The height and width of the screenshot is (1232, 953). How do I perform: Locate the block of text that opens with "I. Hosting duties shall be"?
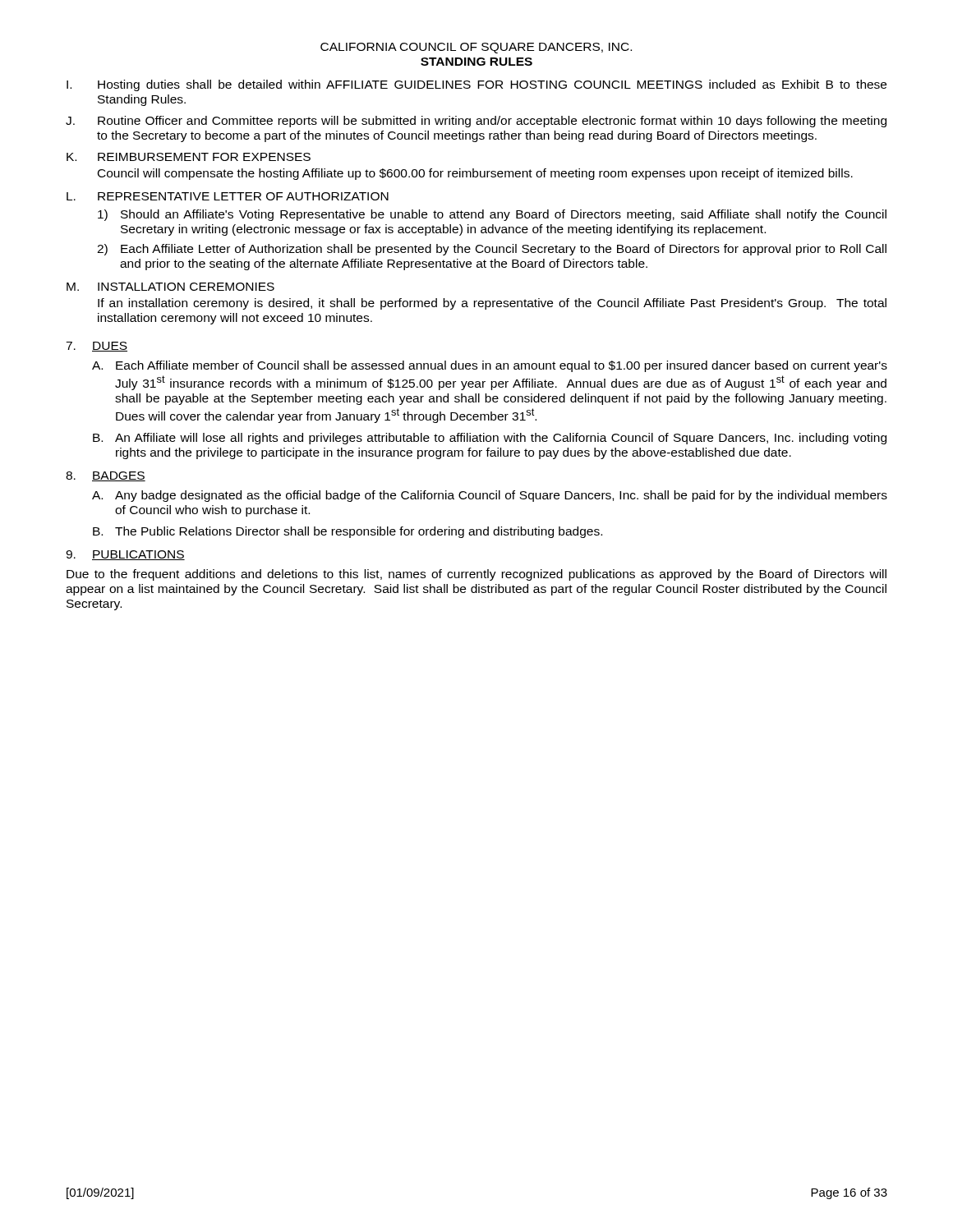pyautogui.click(x=476, y=92)
